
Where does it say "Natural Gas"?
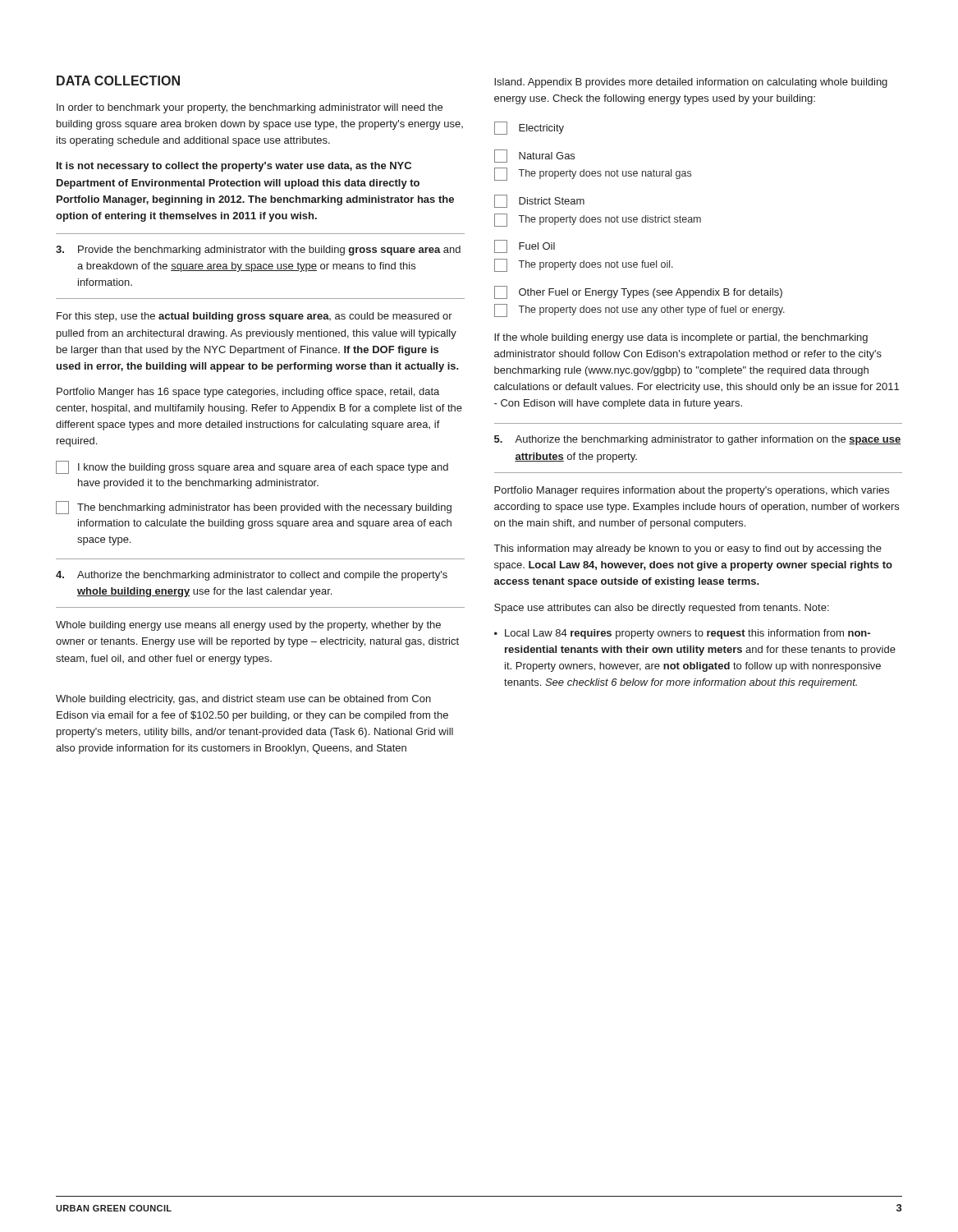click(535, 156)
